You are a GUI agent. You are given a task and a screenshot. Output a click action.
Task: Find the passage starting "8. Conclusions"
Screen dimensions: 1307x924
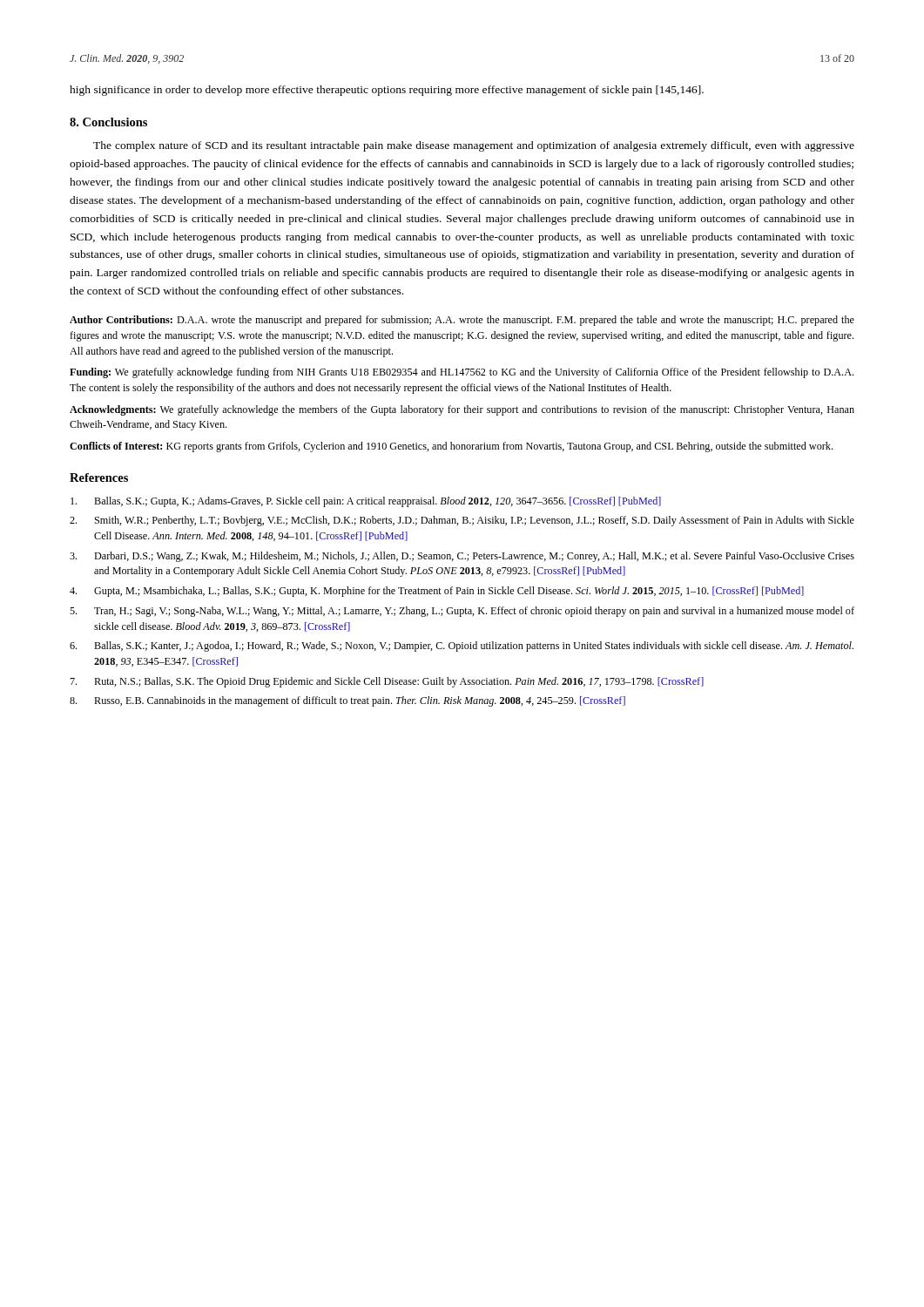[x=109, y=122]
